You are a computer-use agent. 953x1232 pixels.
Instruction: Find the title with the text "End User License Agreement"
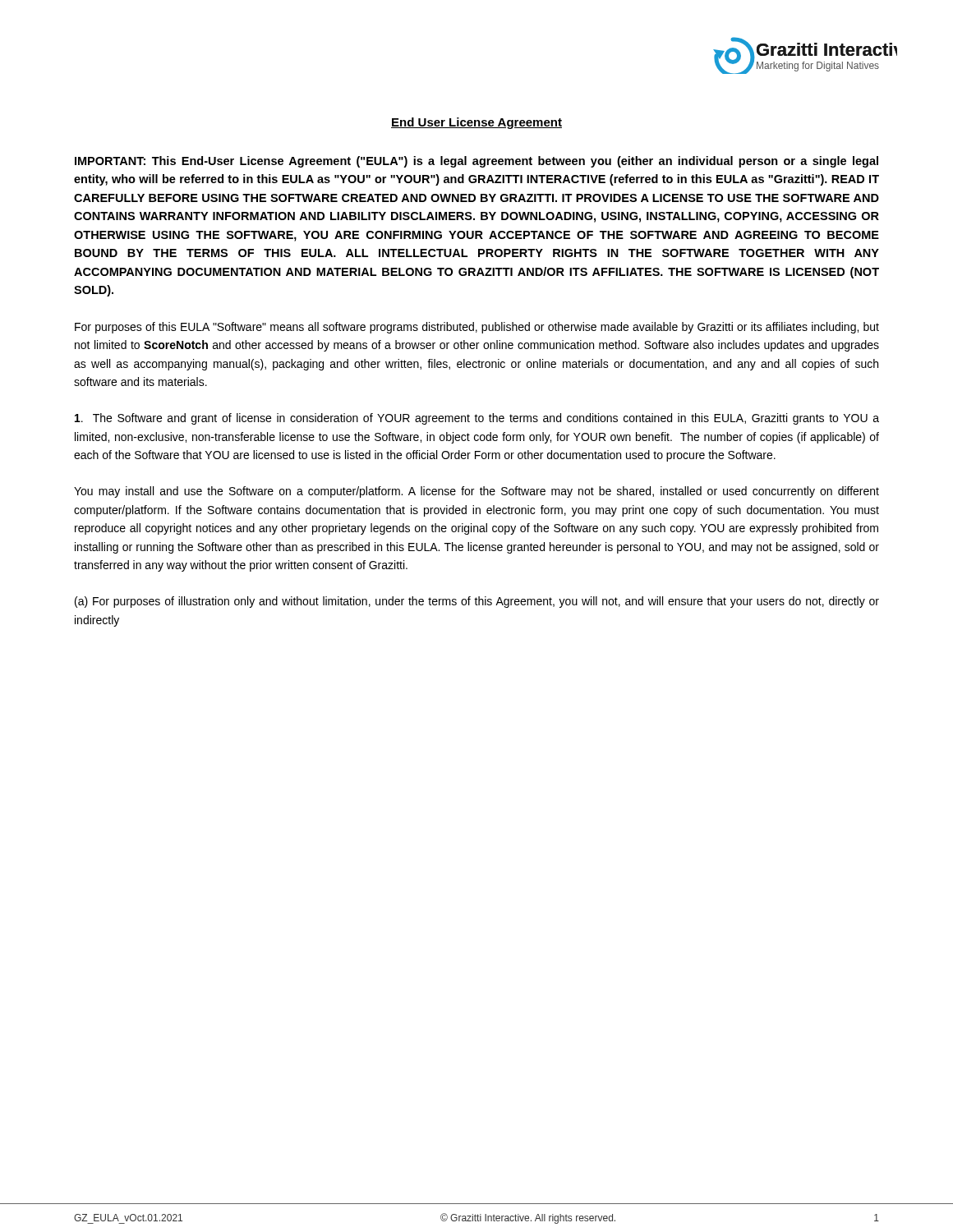click(x=476, y=122)
